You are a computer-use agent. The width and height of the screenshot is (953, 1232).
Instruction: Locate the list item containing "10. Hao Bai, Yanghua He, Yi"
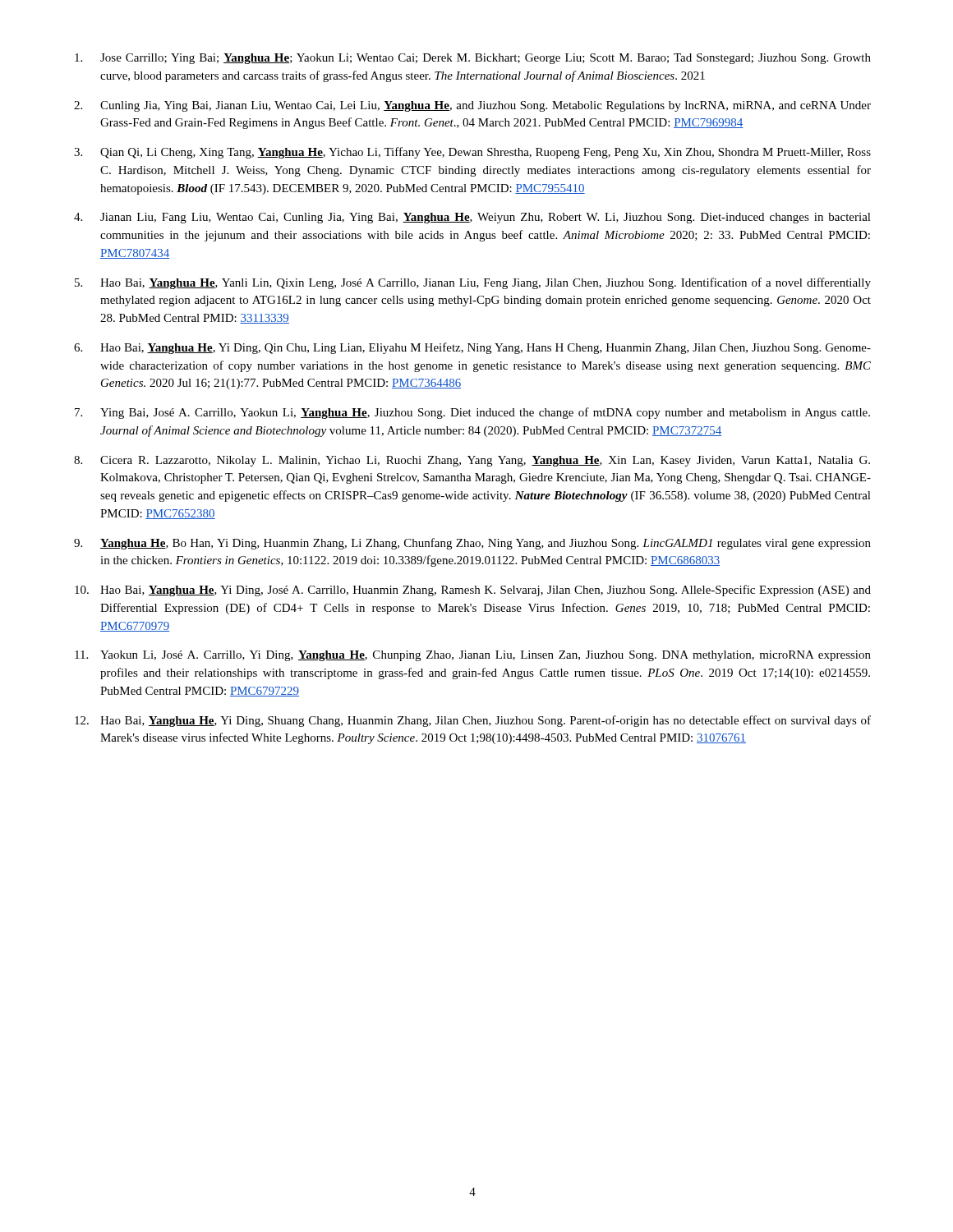tap(472, 608)
